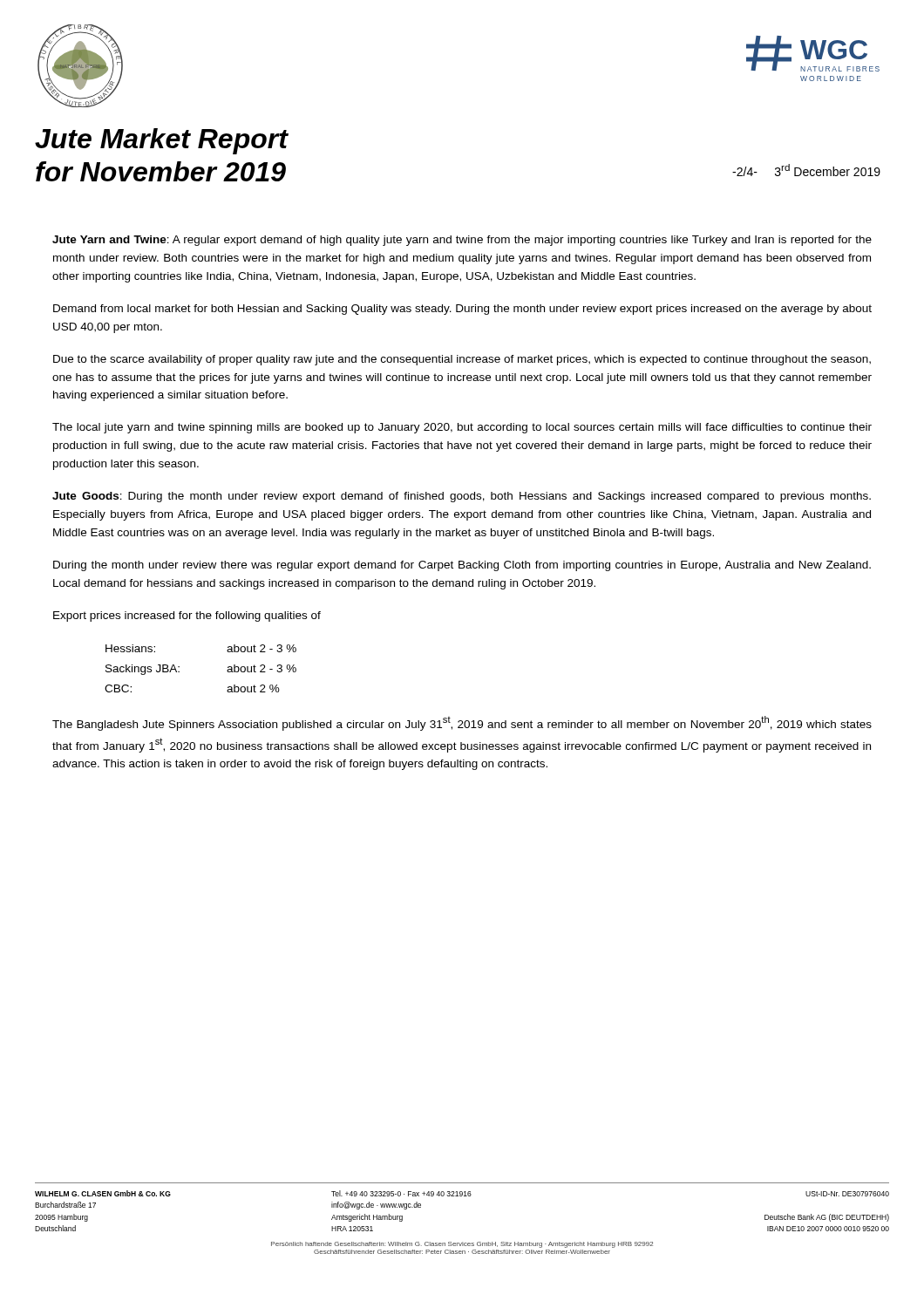
Task: Point to the block starting "Sackings JBA: about 2 - 3 %"
Action: click(x=218, y=669)
